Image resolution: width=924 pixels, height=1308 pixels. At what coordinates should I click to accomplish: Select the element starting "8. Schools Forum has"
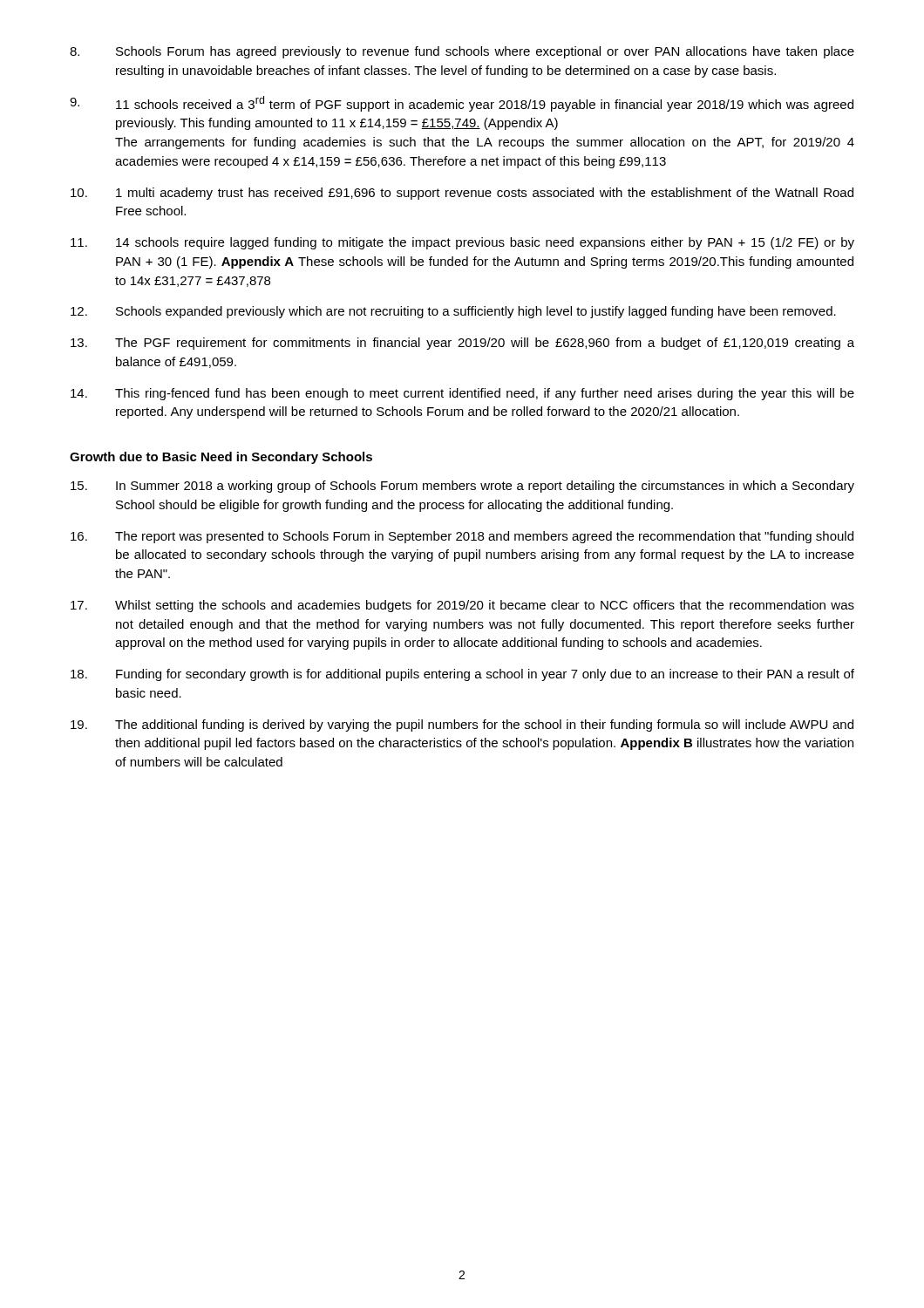[x=462, y=61]
